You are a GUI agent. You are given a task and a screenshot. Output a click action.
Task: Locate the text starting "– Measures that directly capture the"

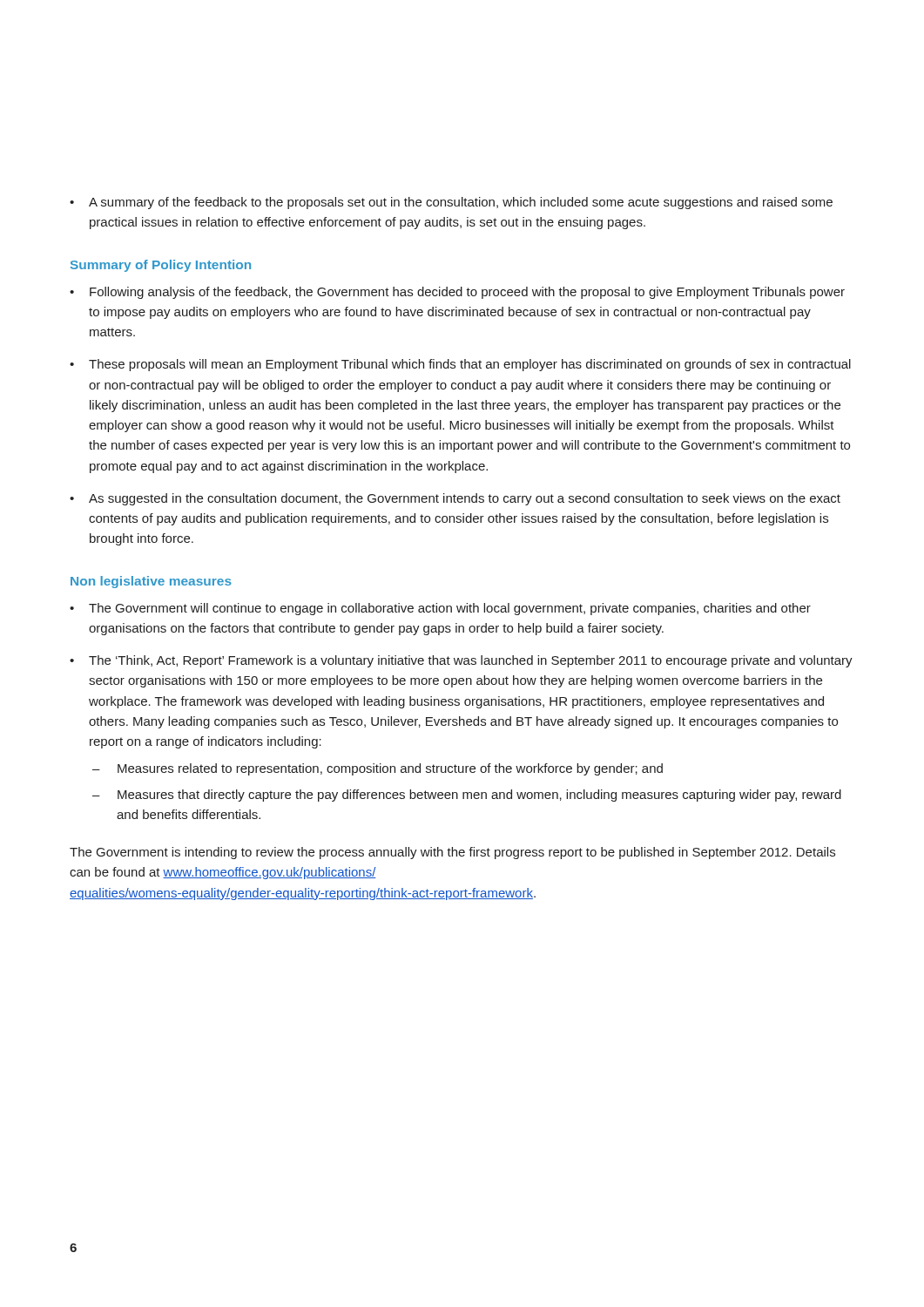[472, 804]
